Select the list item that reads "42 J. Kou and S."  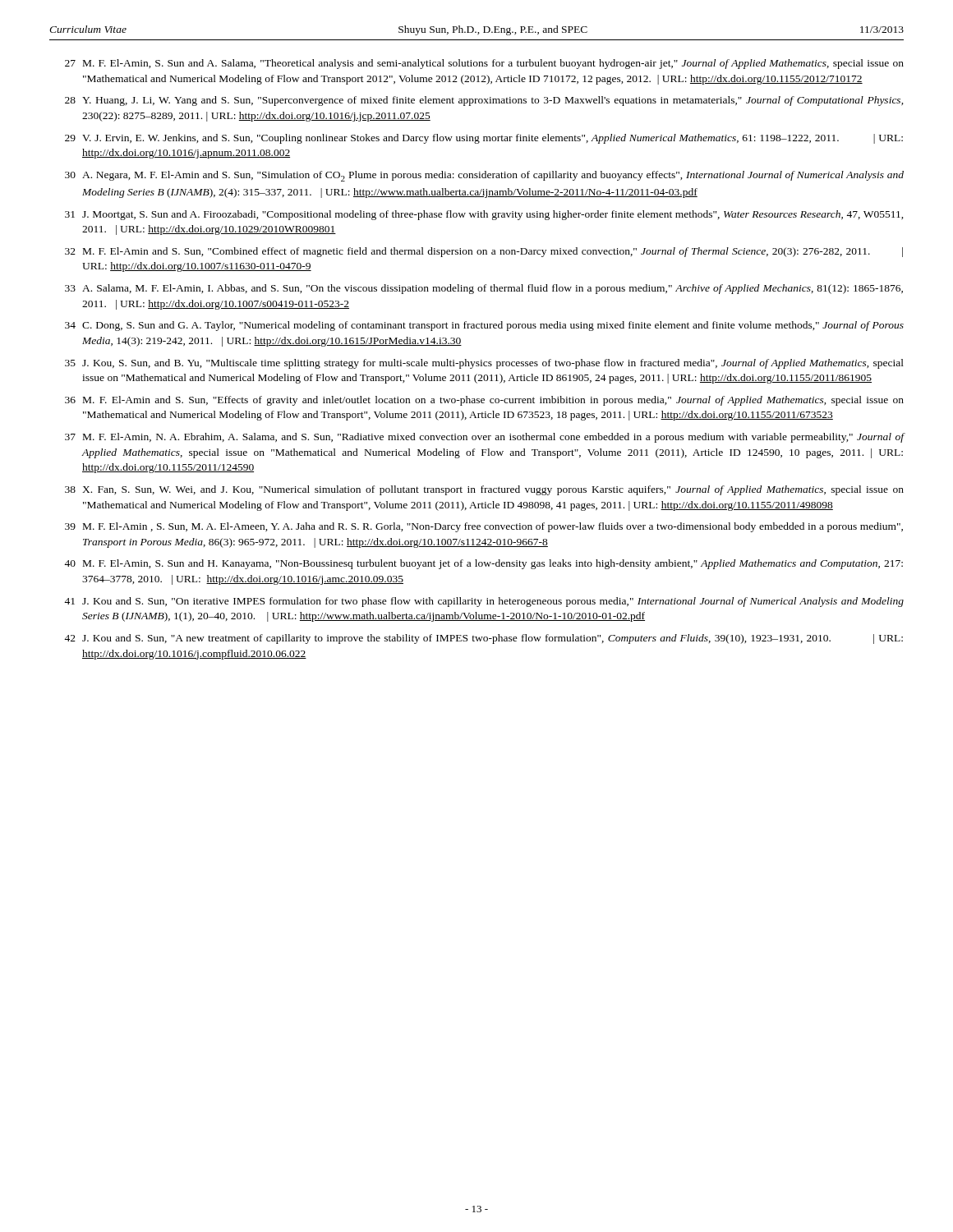(476, 646)
